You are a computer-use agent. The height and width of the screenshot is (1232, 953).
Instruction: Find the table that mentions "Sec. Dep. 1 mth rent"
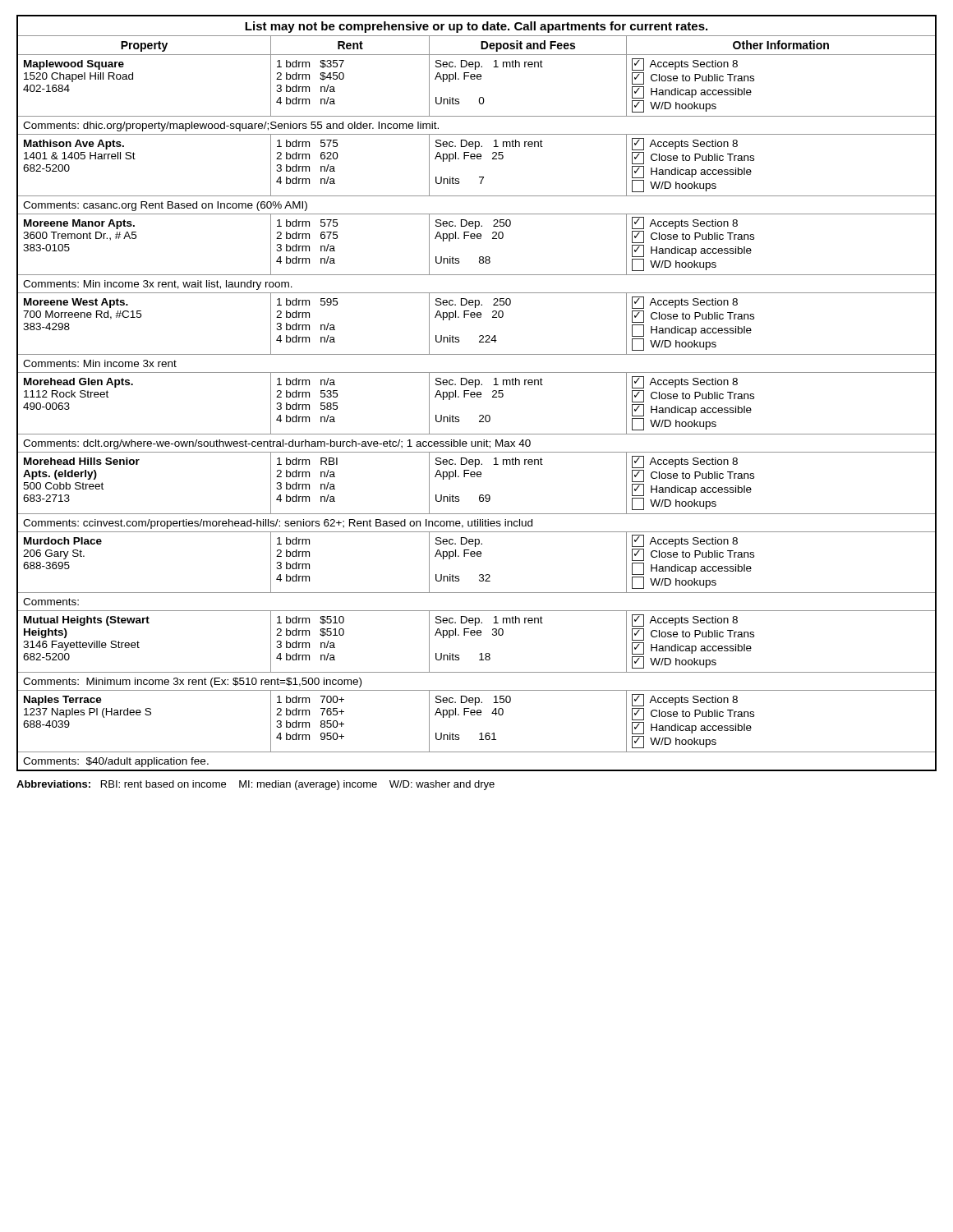pyautogui.click(x=476, y=393)
